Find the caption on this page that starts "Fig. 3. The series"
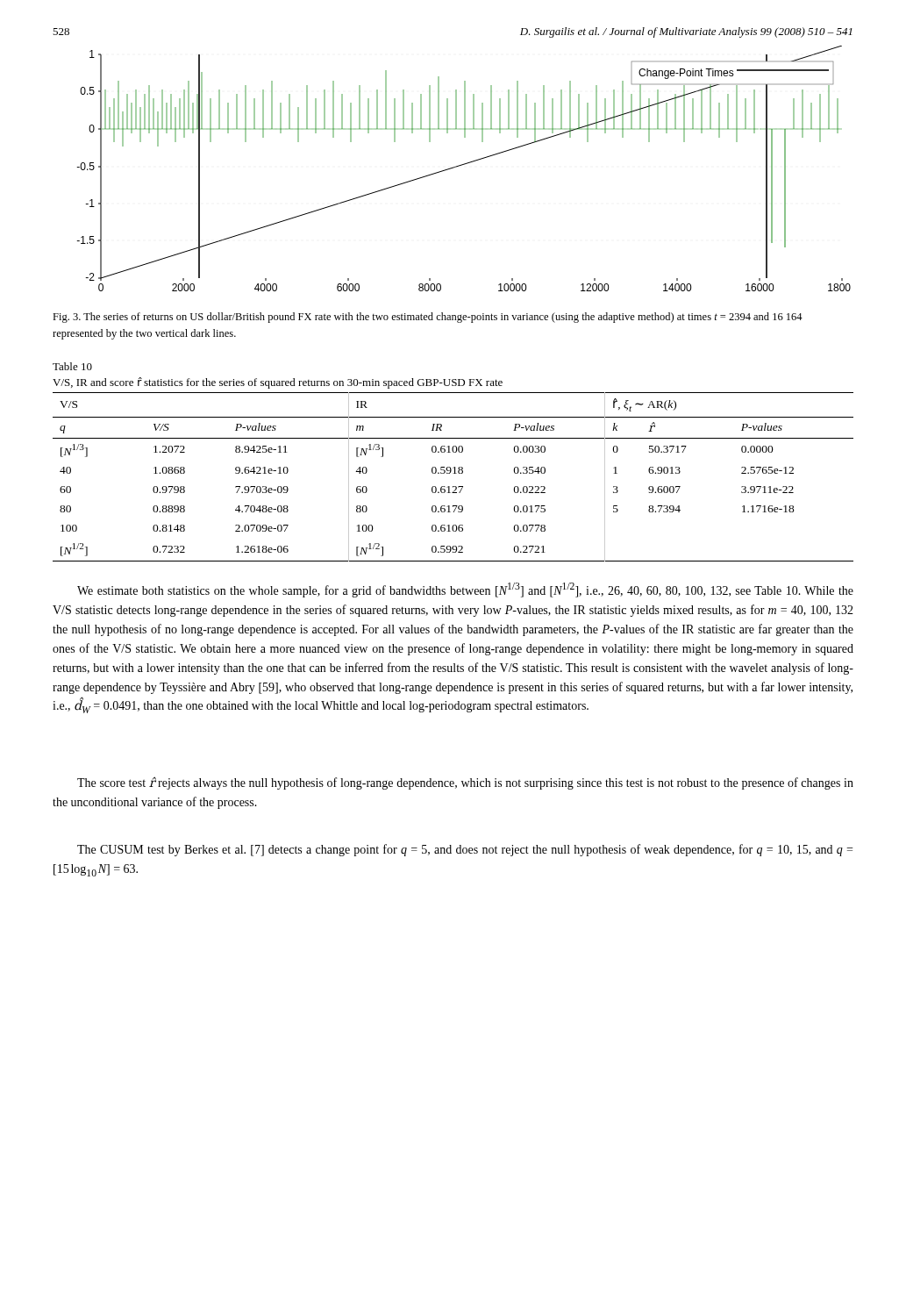Viewport: 906px width, 1316px height. (x=427, y=325)
